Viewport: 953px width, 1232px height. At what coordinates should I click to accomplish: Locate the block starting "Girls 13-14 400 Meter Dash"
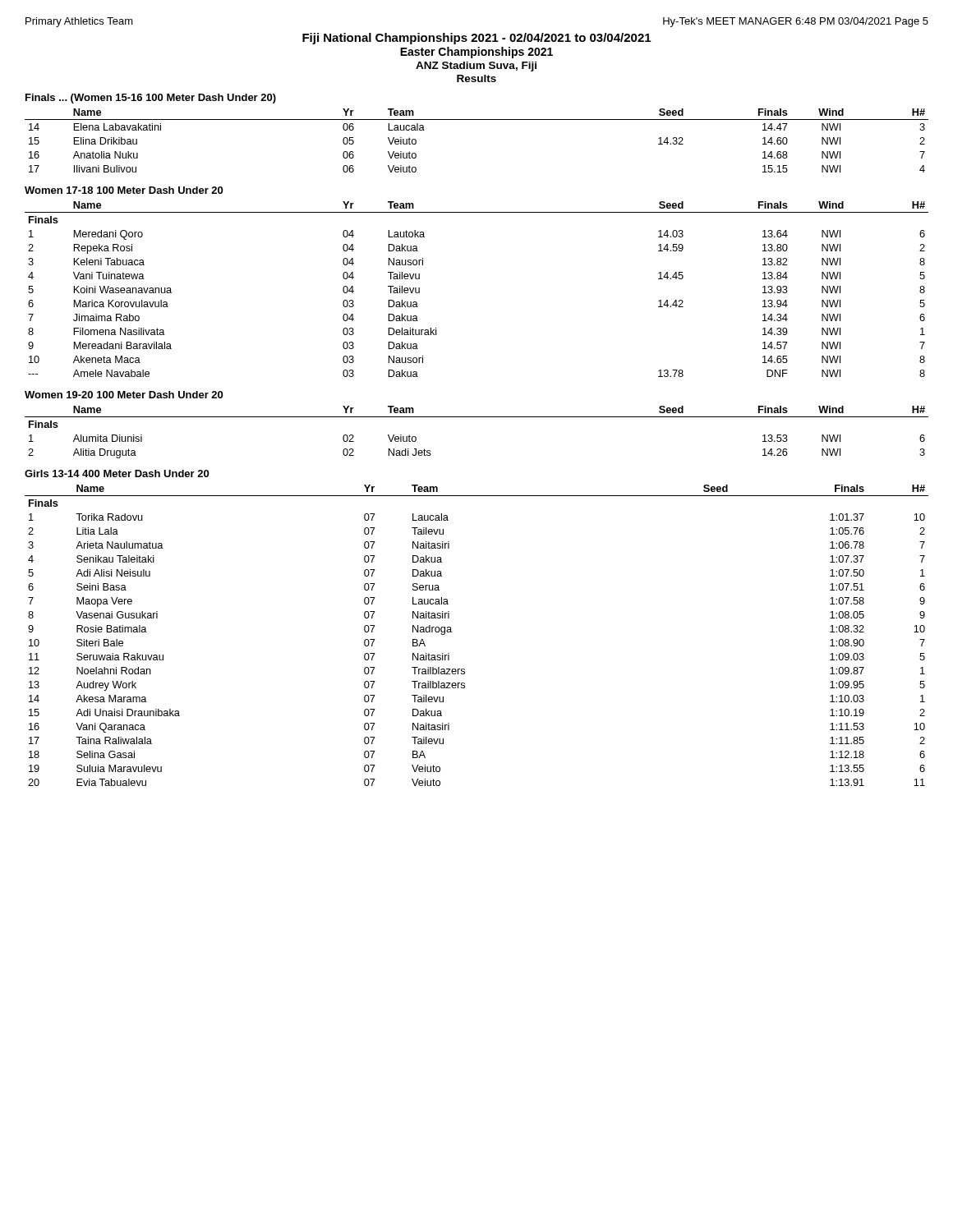pyautogui.click(x=117, y=473)
